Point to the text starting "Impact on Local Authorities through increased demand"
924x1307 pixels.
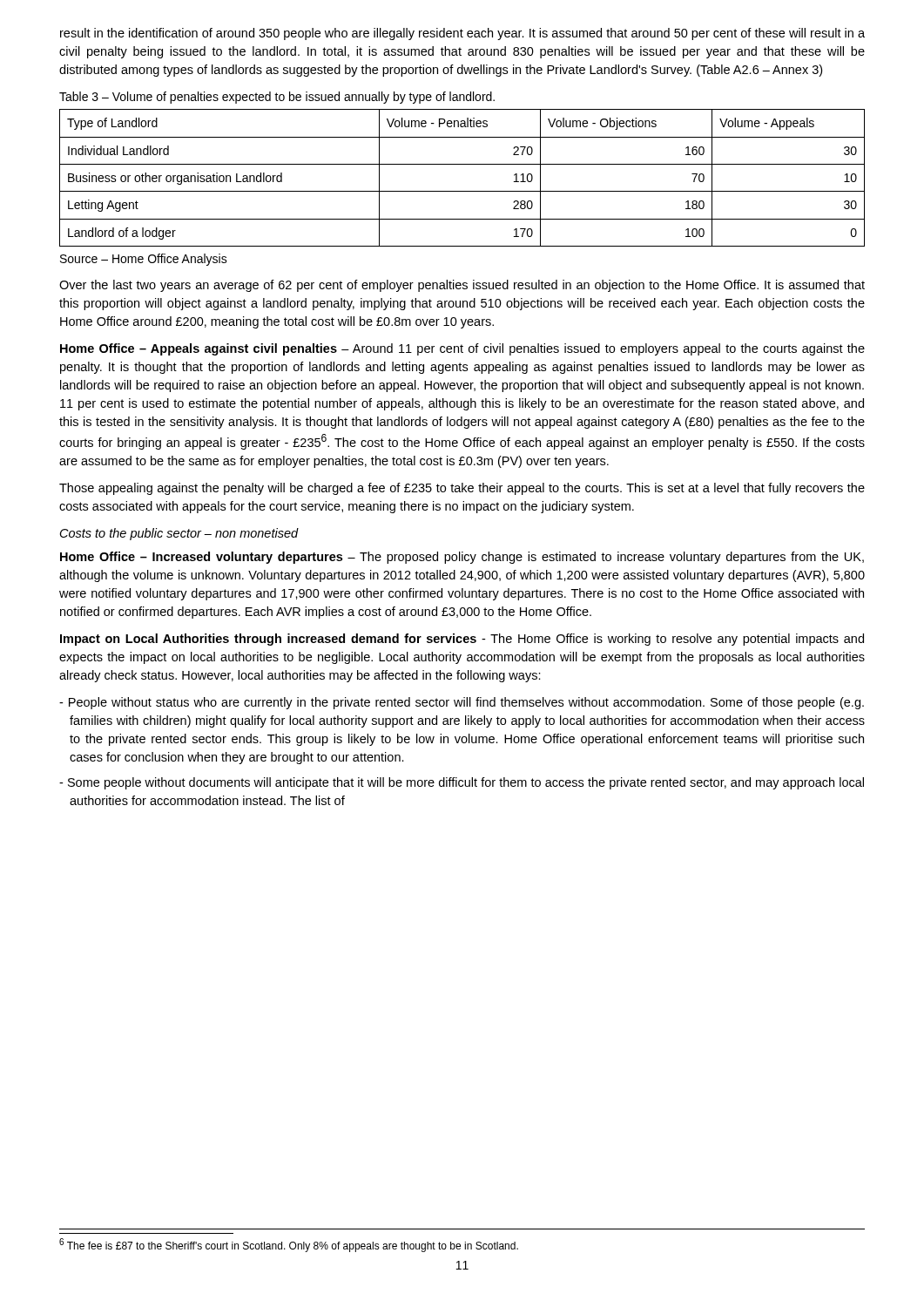point(462,658)
